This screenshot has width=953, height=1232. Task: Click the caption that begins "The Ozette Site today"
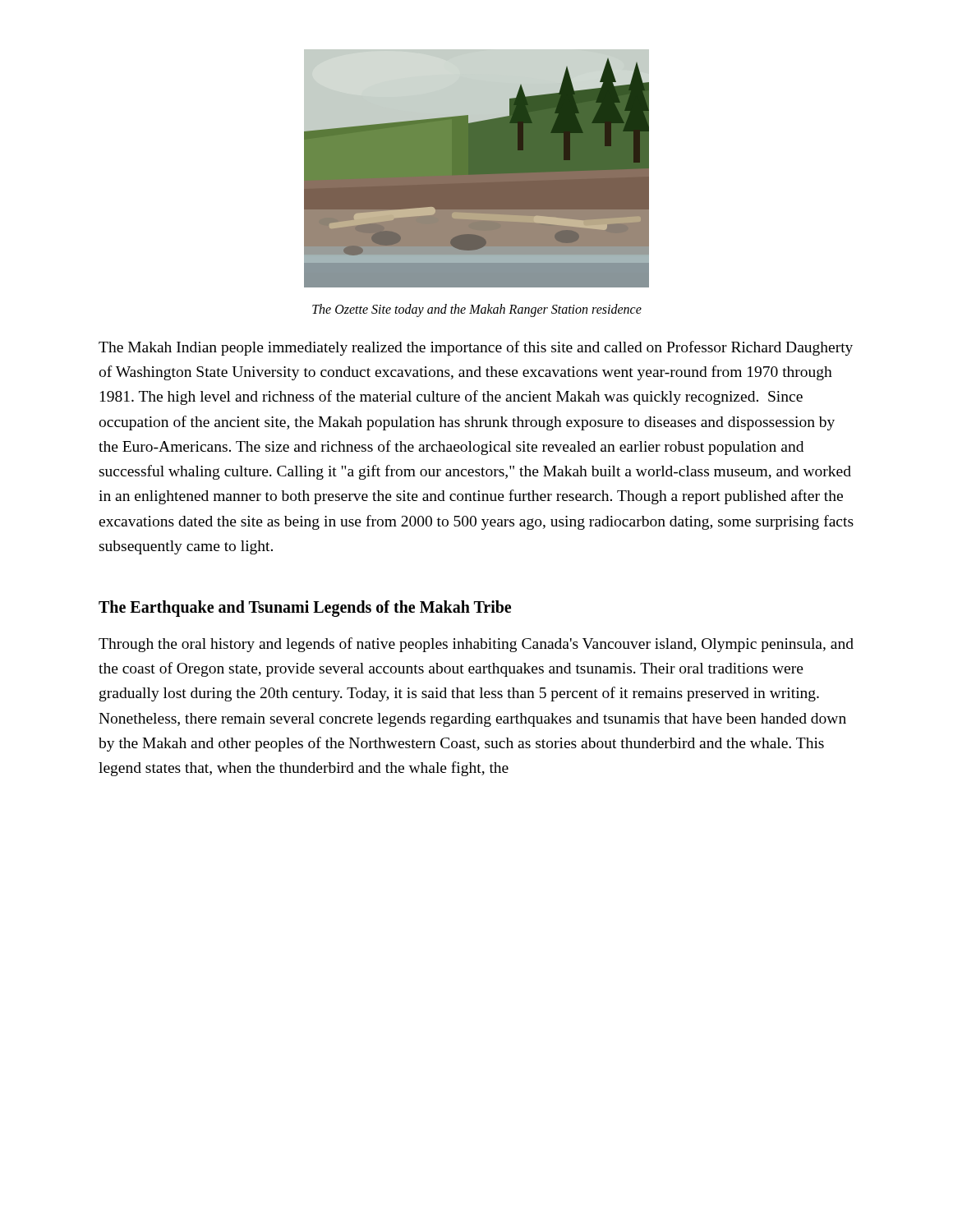476,309
